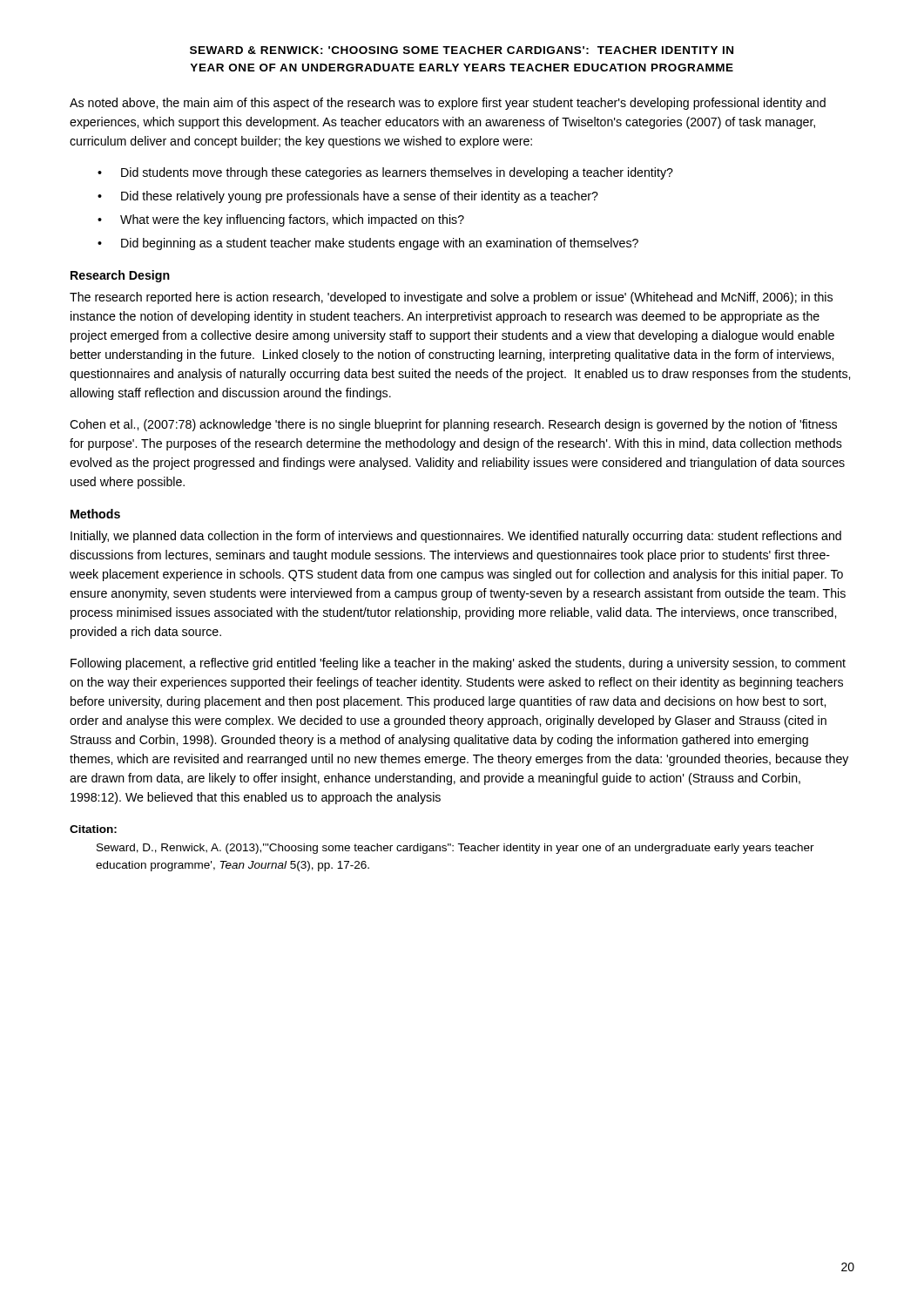This screenshot has height=1307, width=924.
Task: Click on the text block containing "Initially, we planned data collection in"
Action: 458,583
